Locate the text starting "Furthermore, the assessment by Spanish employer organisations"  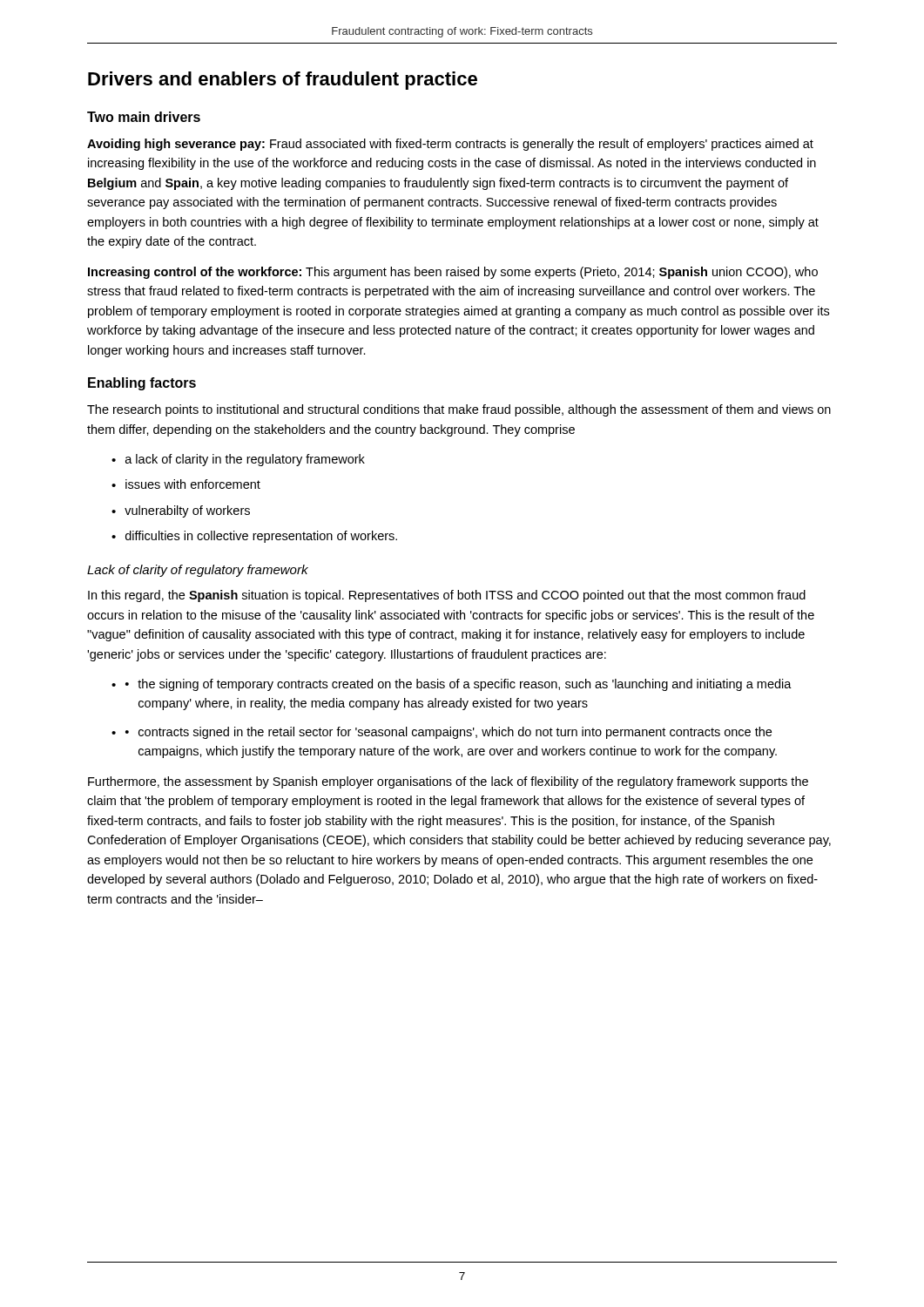point(459,840)
